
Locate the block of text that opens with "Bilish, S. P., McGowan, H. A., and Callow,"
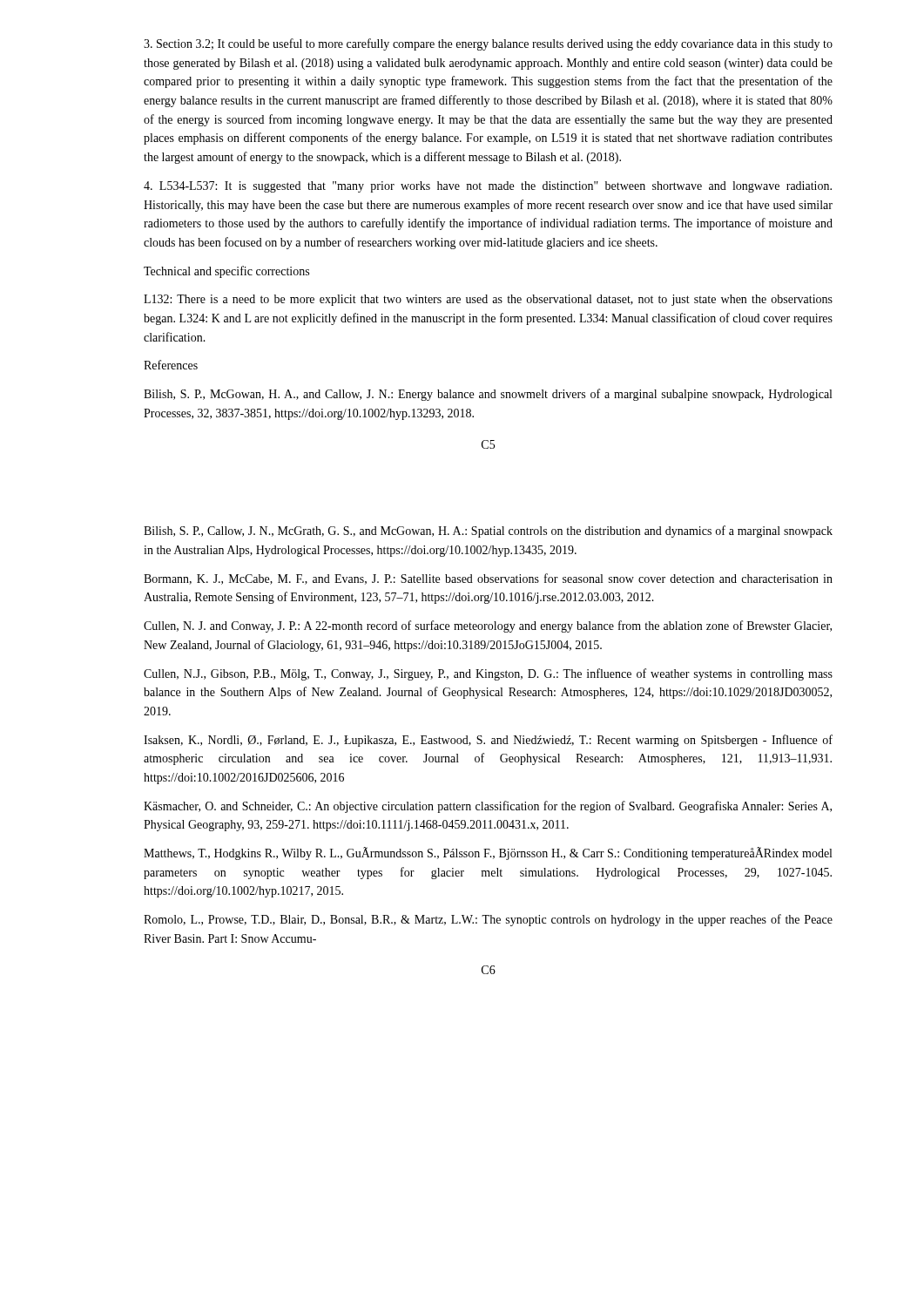coord(488,404)
